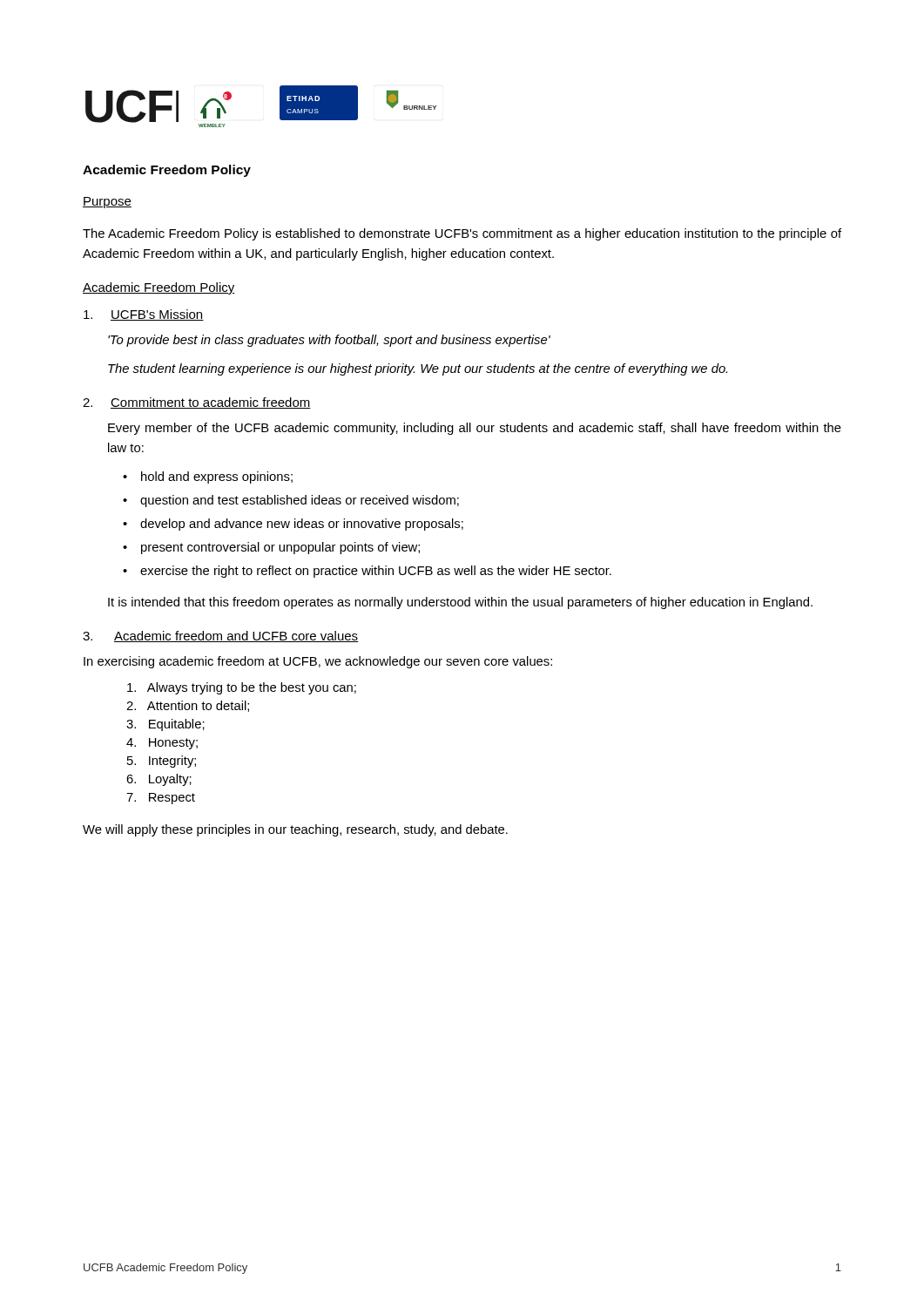
Task: Click on the passage starting "6. Loyalty;"
Action: point(159,779)
